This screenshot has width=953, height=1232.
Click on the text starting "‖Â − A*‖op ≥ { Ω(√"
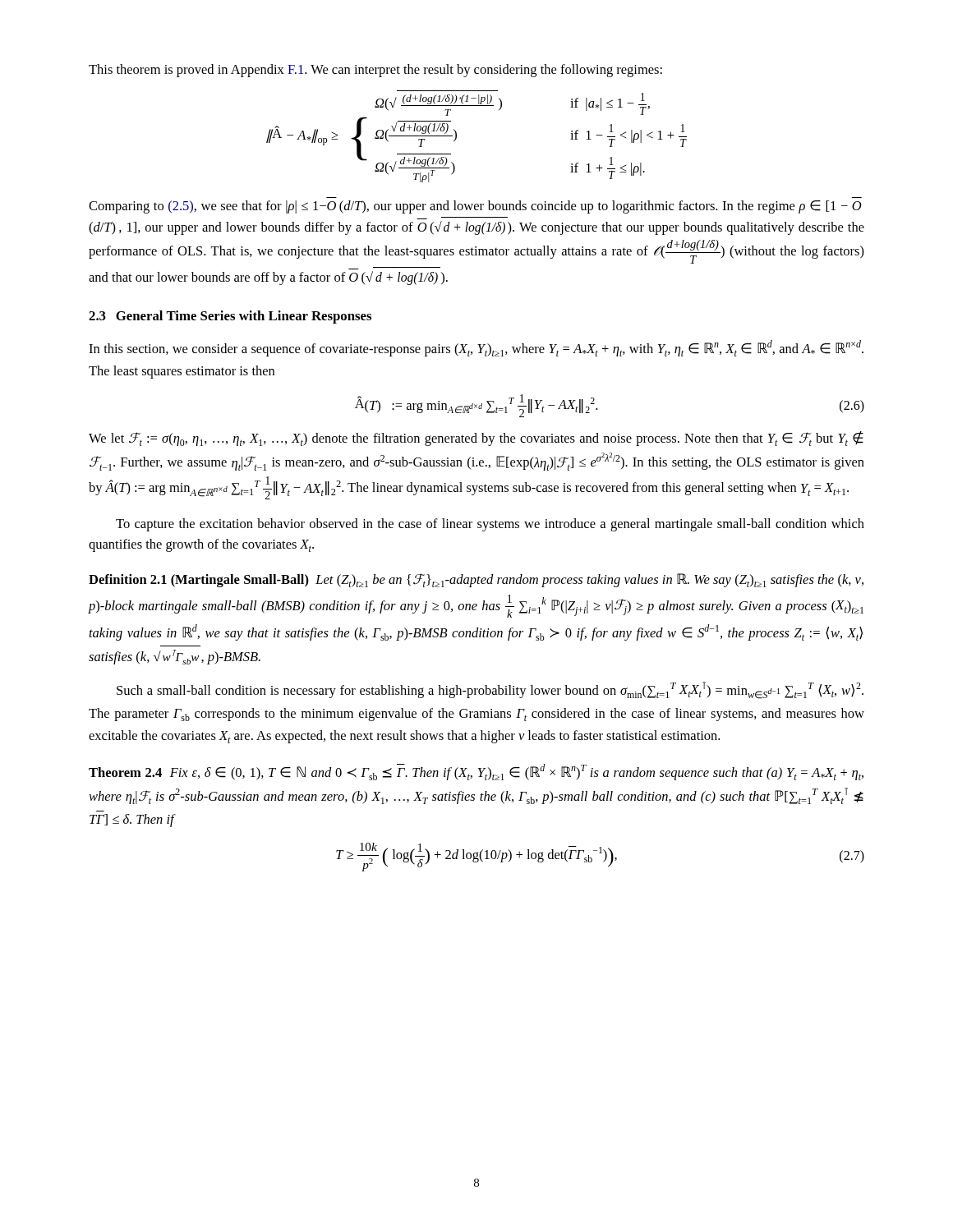click(x=476, y=137)
